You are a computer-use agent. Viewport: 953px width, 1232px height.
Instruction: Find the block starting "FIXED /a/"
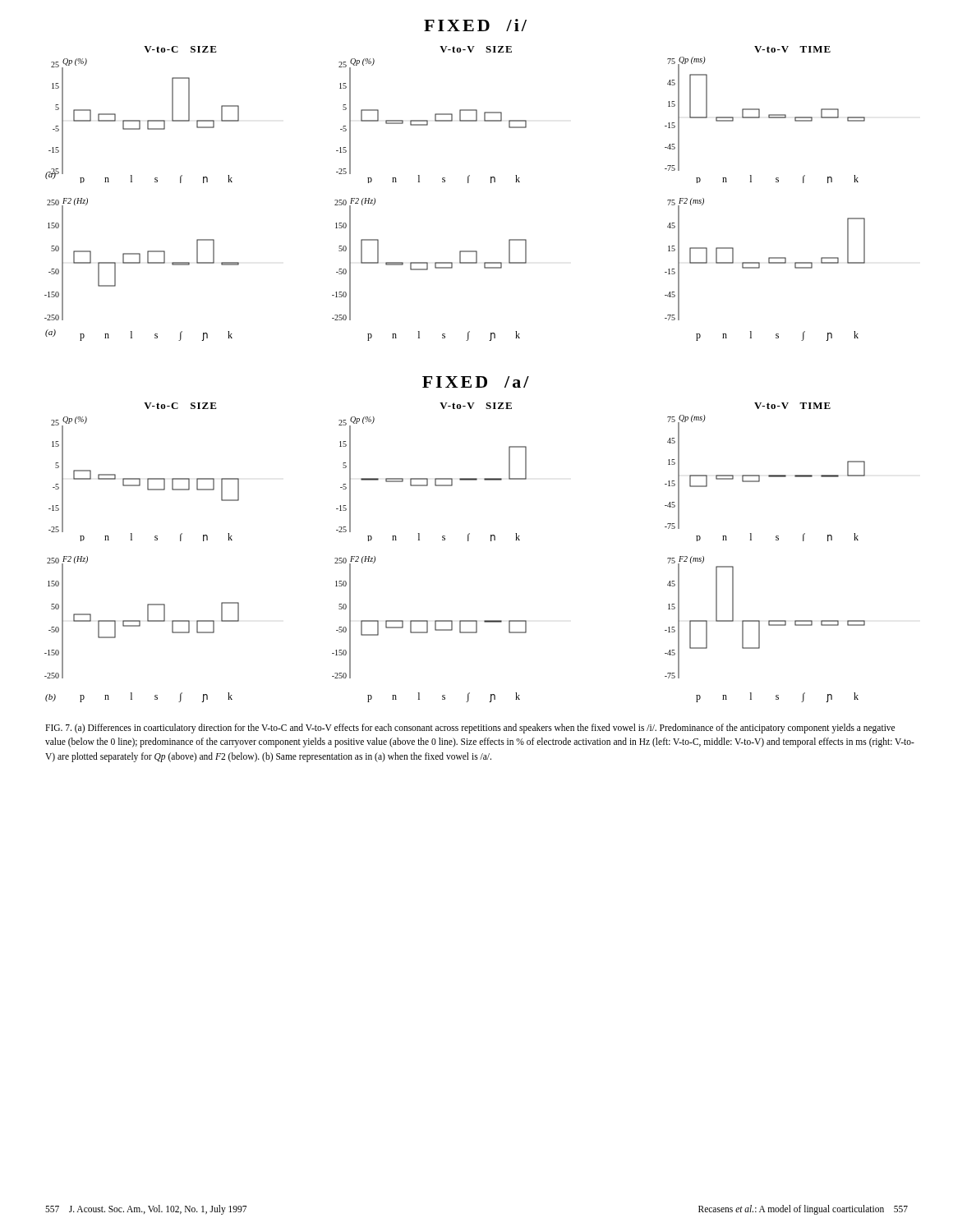click(x=476, y=381)
